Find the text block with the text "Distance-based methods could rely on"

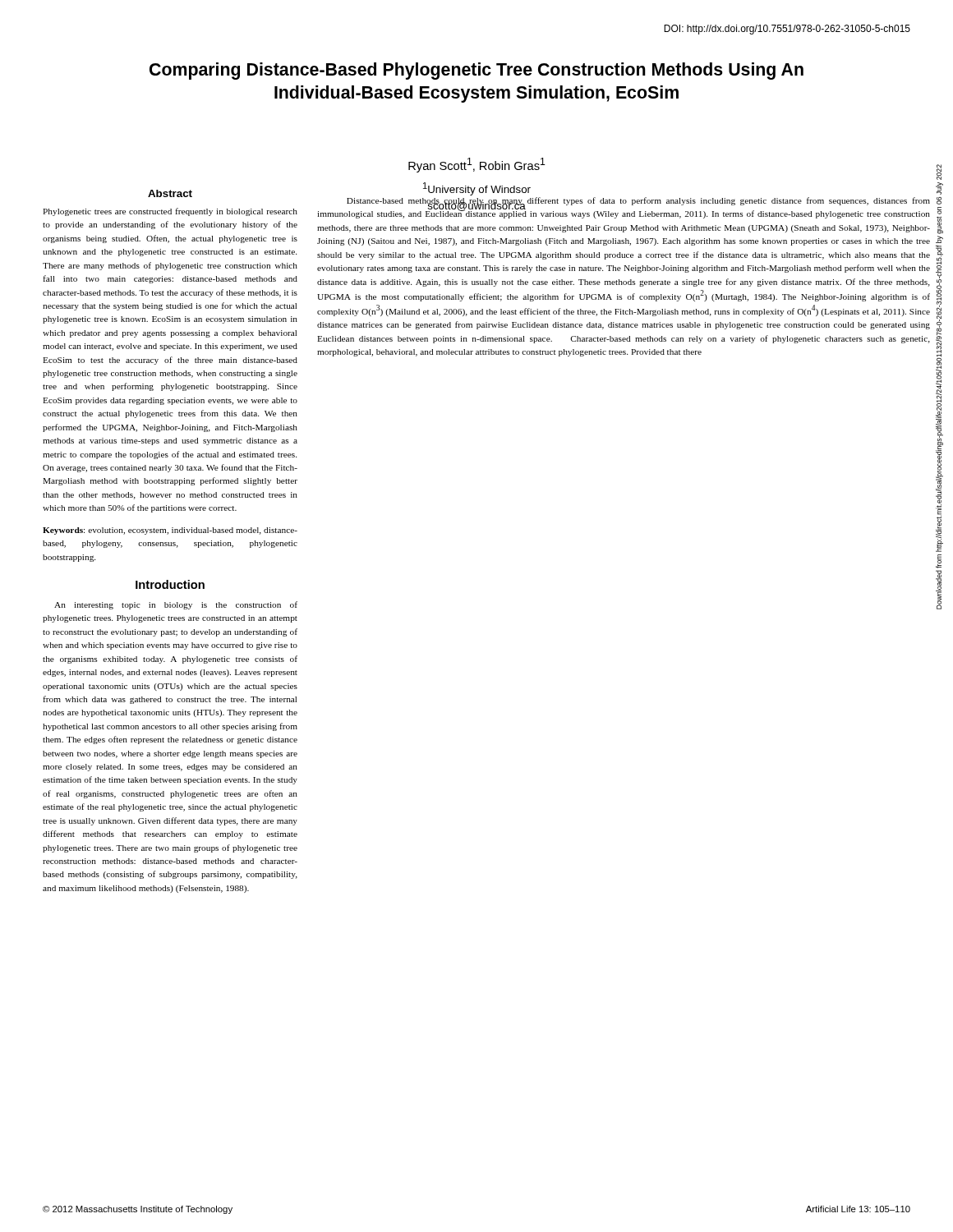[x=624, y=276]
